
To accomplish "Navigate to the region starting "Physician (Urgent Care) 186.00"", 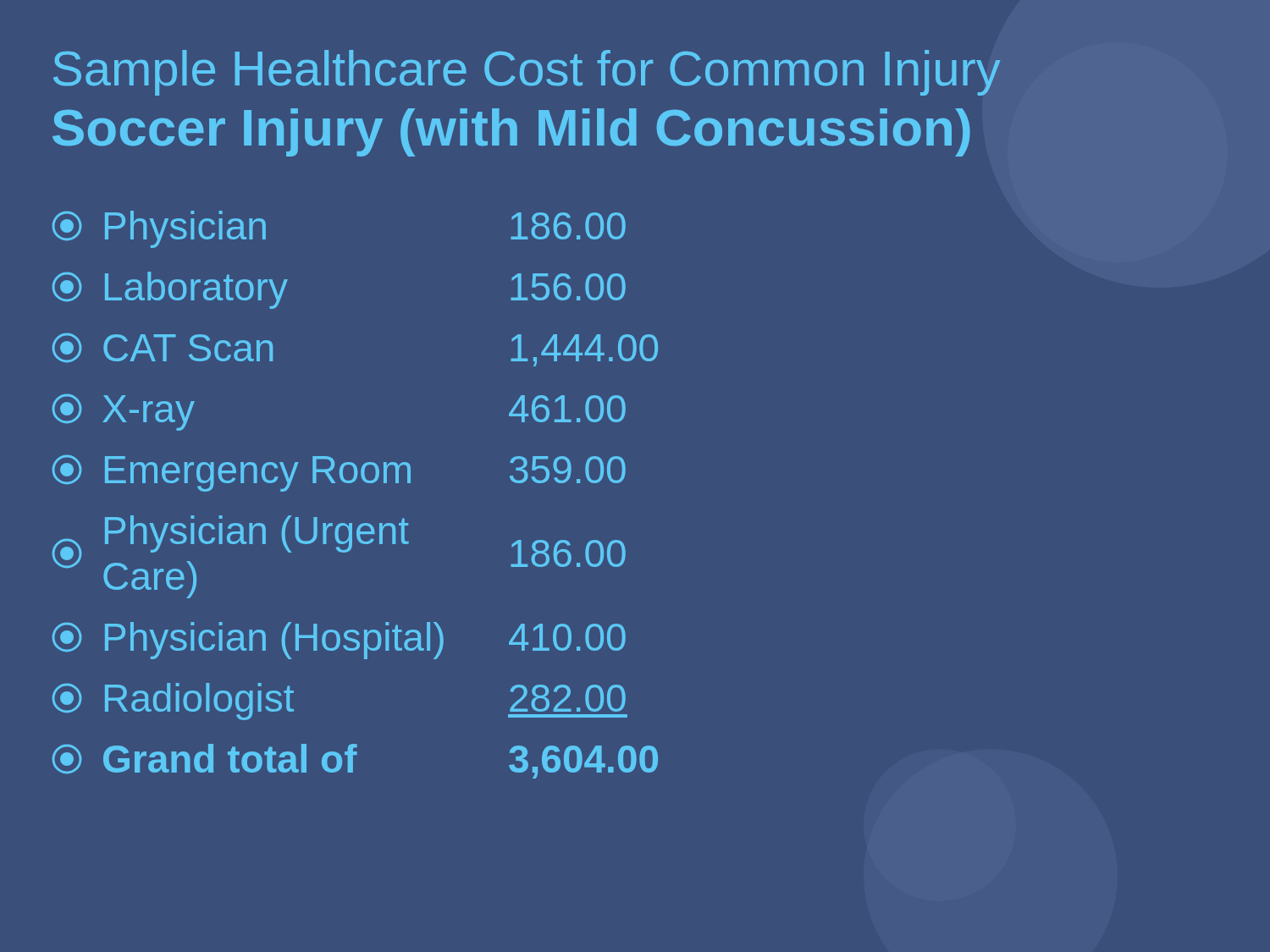I will 356,553.
